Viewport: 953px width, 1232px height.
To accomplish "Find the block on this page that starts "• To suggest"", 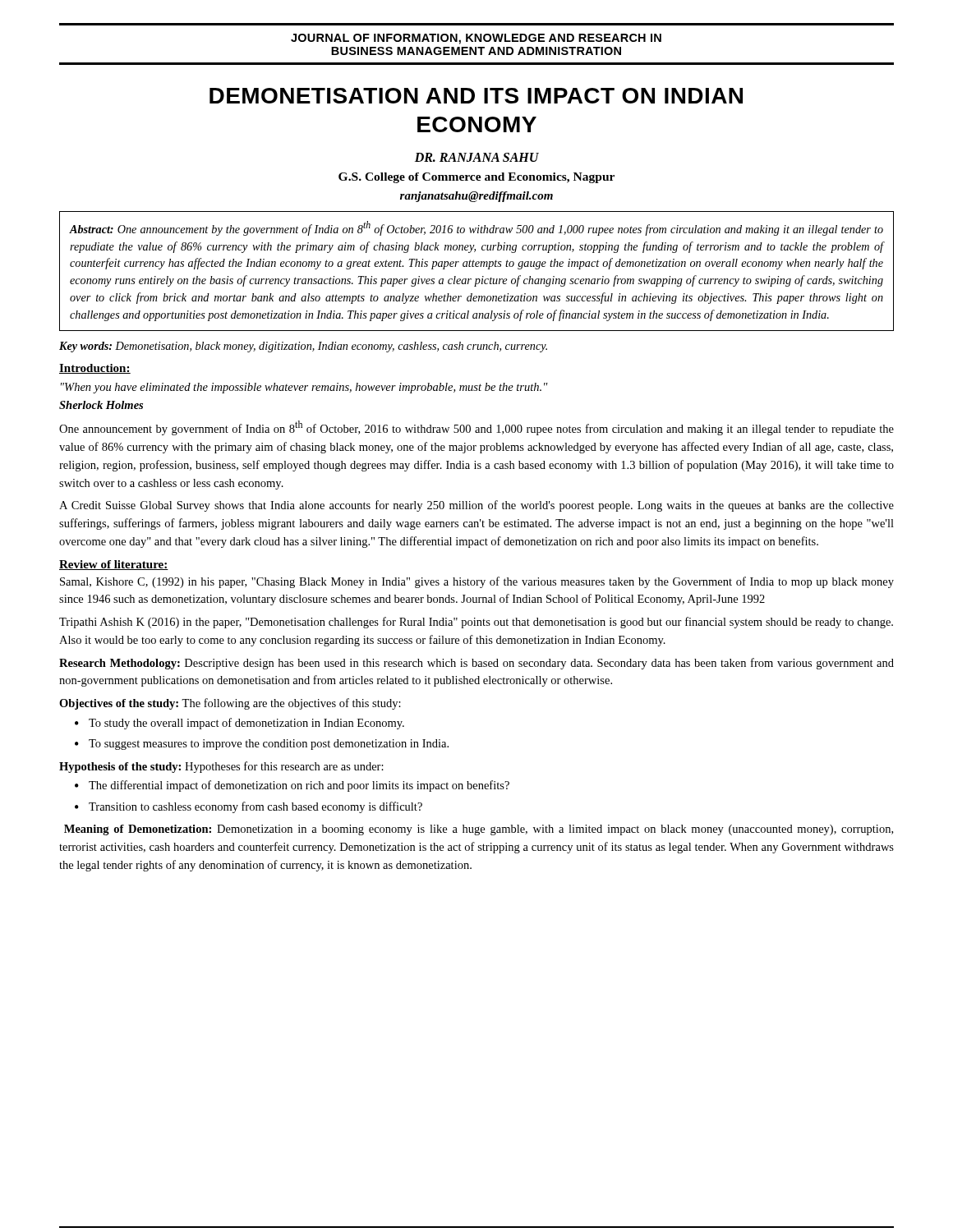I will click(x=262, y=745).
